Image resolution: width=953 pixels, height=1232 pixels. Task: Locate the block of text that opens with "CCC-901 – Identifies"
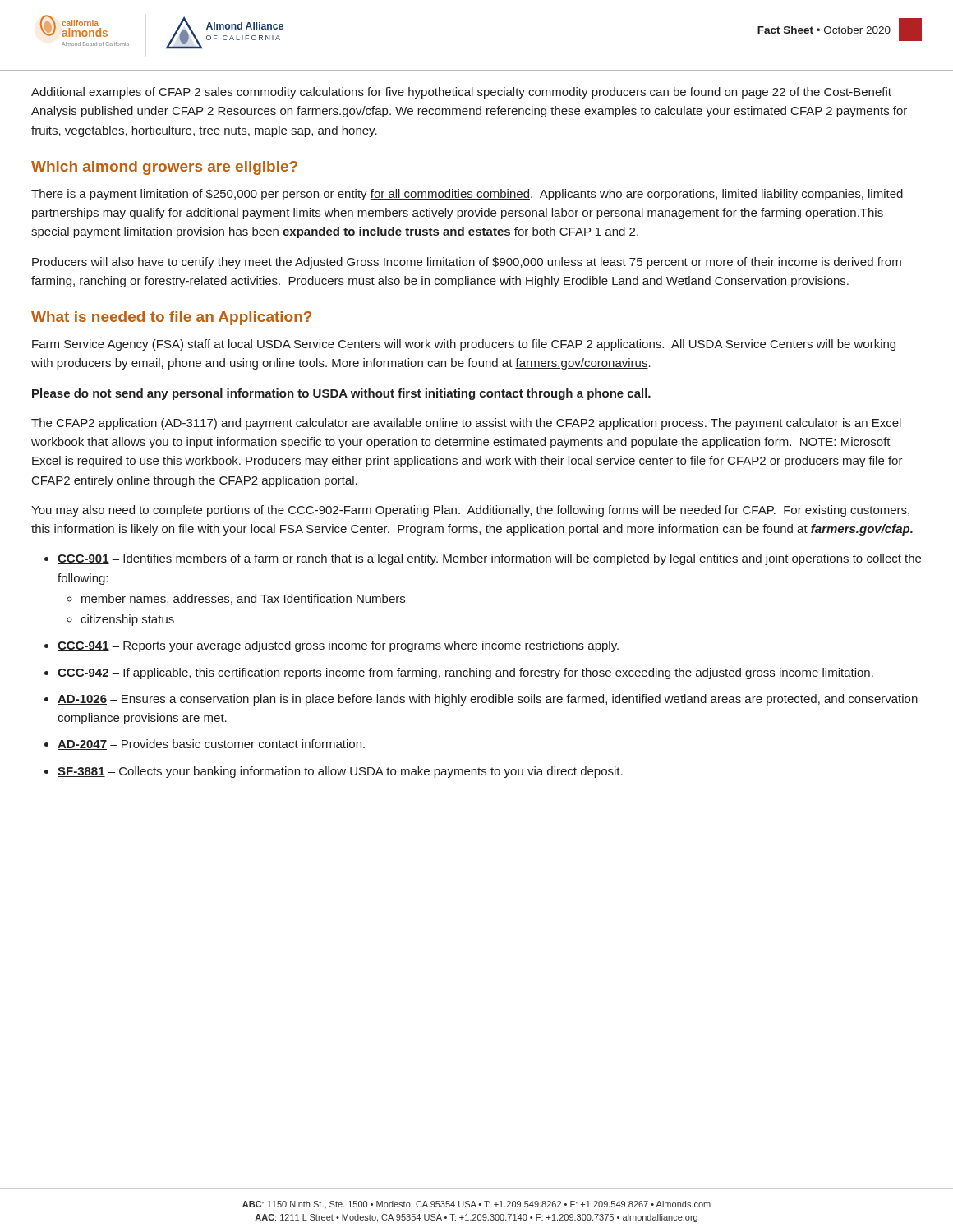tap(489, 559)
